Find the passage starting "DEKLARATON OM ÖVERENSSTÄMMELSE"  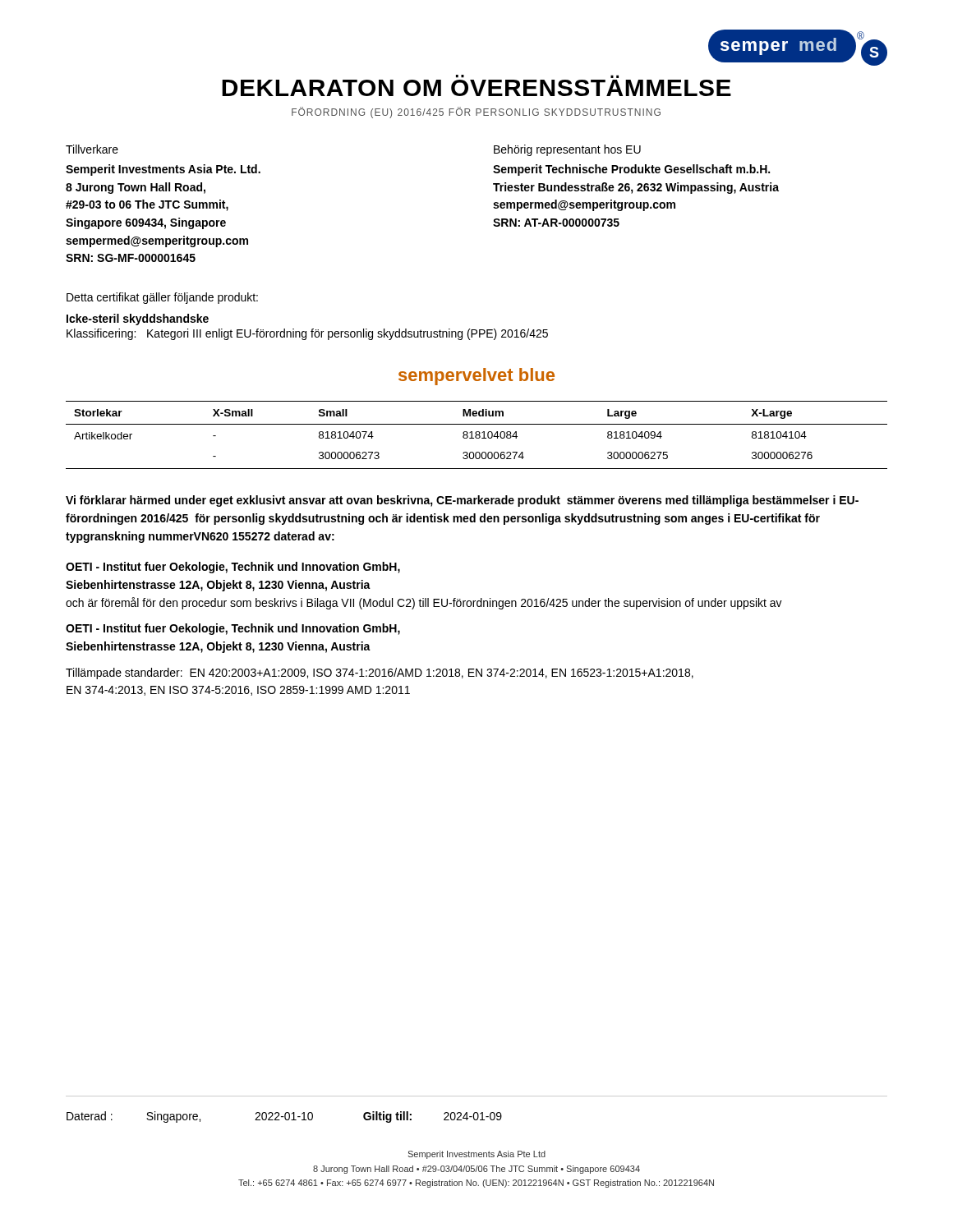tap(476, 87)
